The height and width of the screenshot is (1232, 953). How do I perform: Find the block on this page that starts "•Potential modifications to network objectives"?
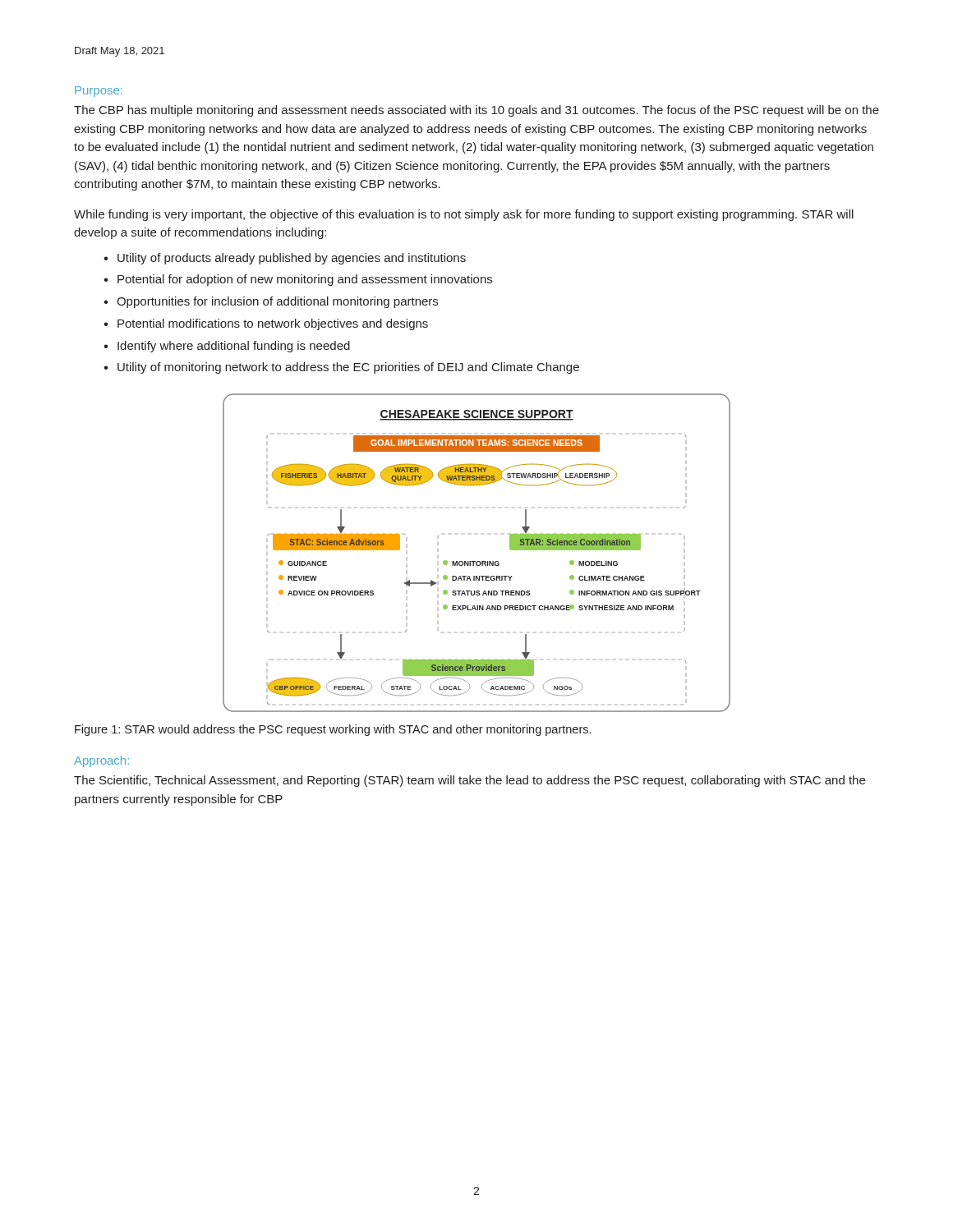(266, 324)
